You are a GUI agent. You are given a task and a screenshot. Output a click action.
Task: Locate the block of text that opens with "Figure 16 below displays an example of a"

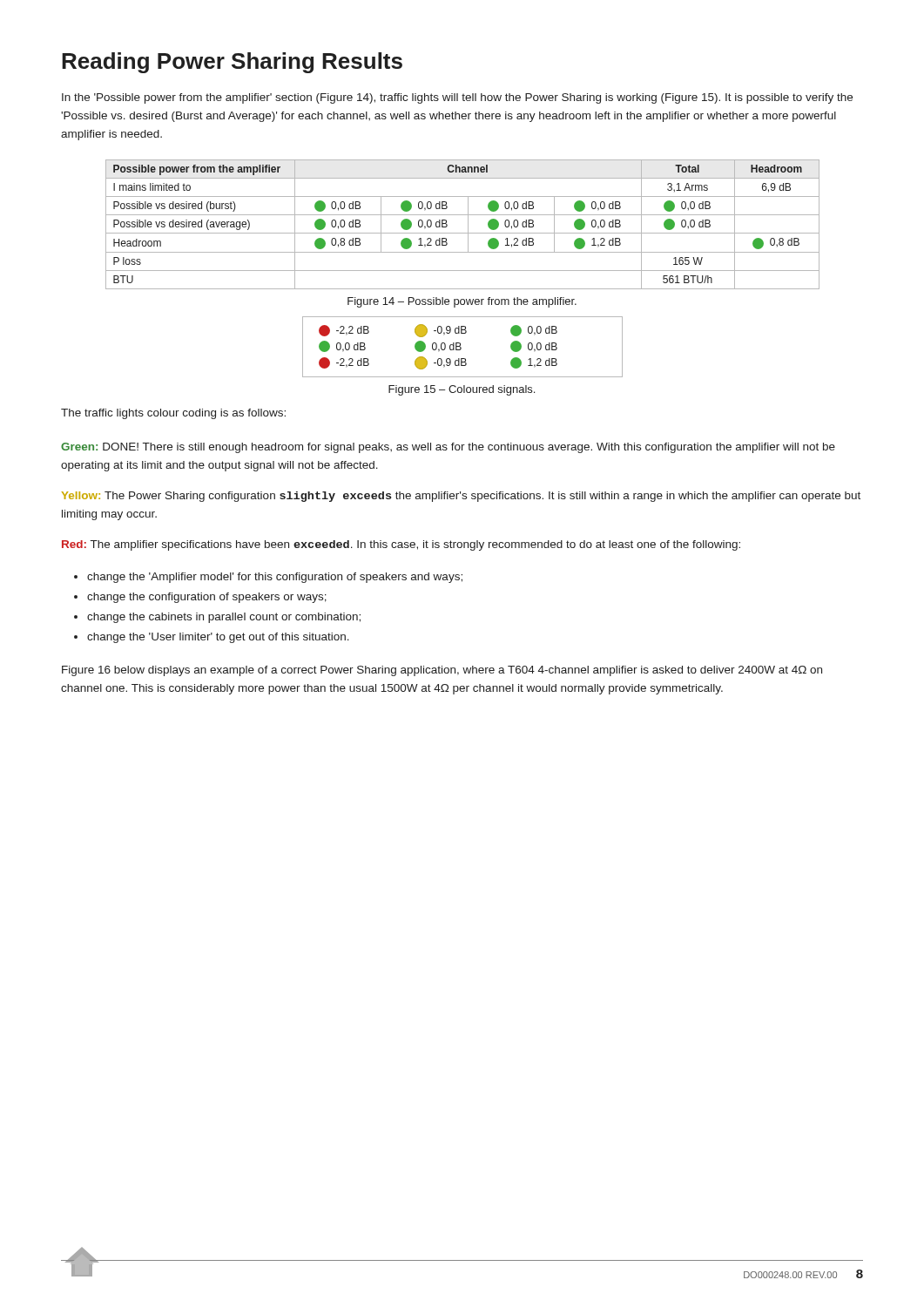442,679
